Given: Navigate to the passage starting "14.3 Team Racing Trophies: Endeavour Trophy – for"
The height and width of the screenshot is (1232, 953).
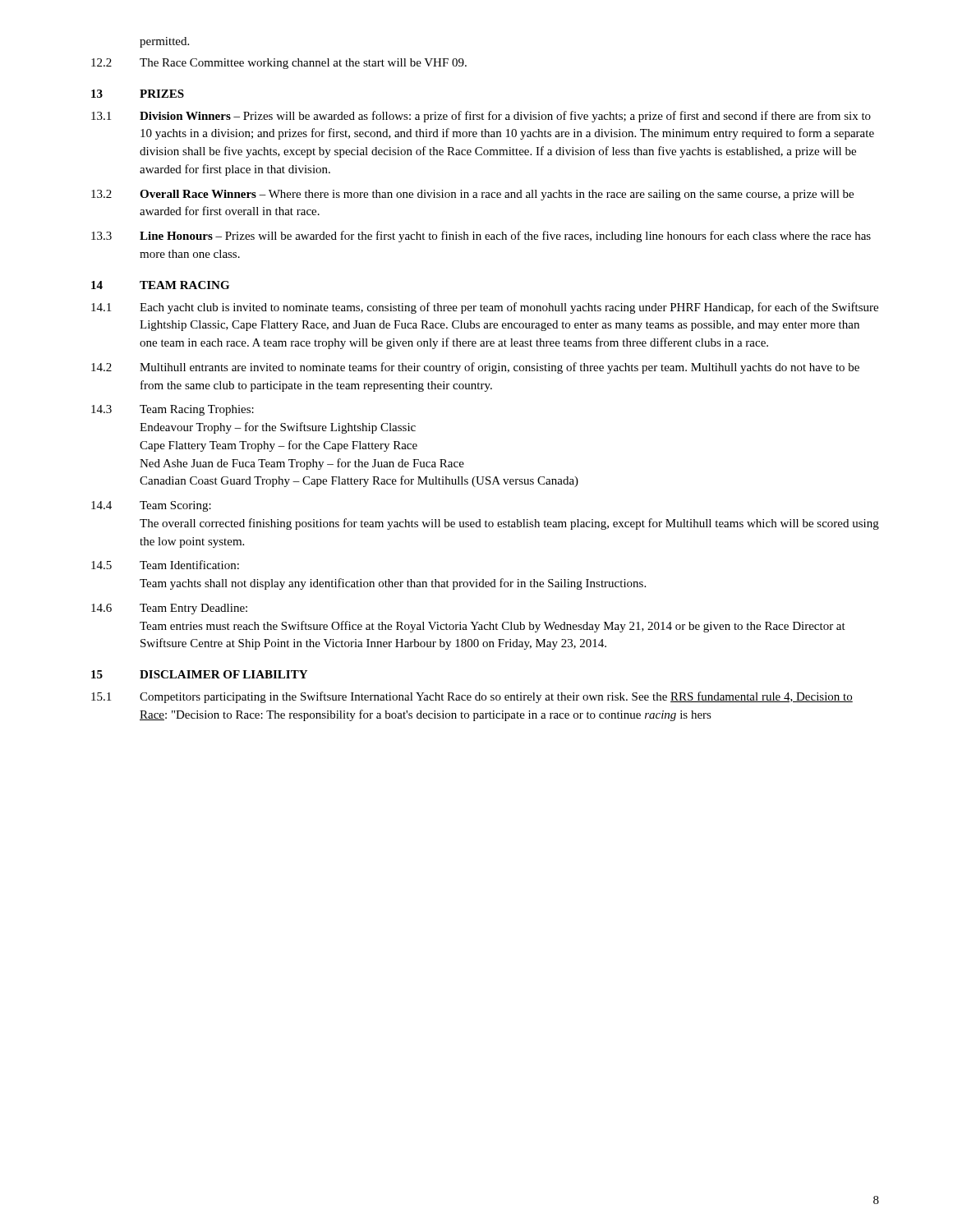Looking at the screenshot, I should [173, 410].
